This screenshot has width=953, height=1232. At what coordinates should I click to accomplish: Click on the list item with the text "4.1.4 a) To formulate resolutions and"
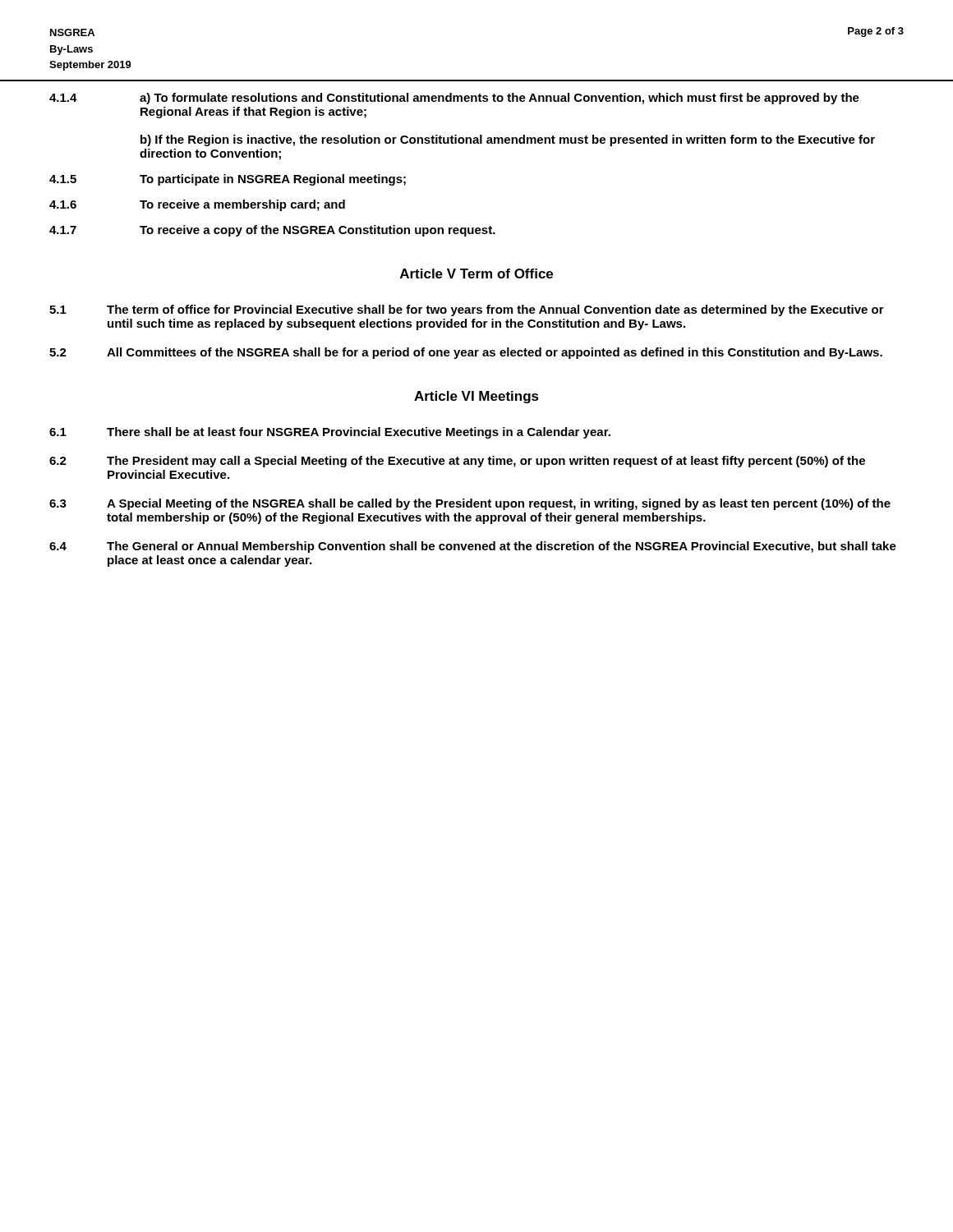click(x=476, y=125)
